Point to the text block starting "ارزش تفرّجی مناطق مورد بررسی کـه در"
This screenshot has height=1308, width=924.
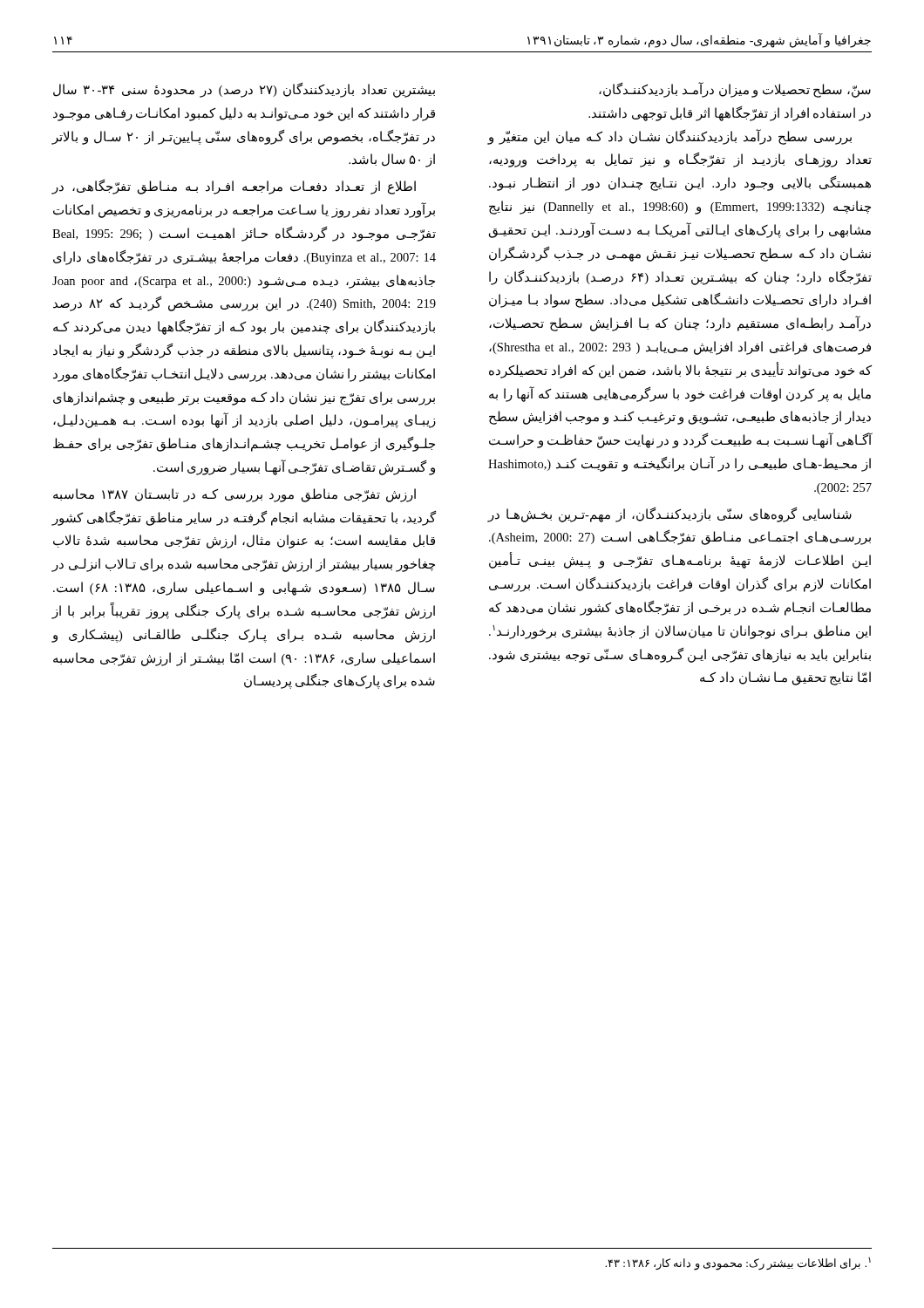point(244,588)
